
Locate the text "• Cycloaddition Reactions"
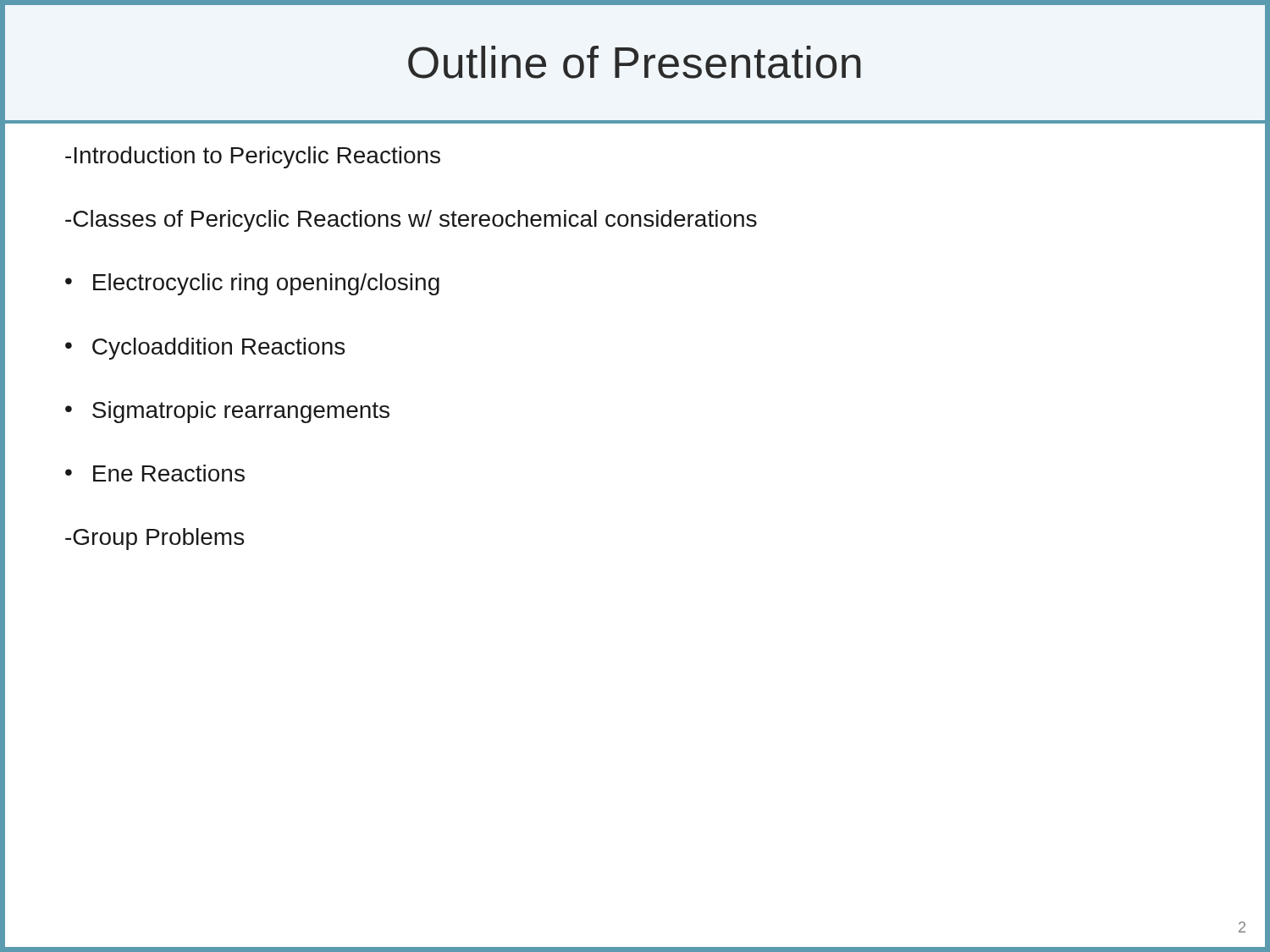[x=205, y=346]
